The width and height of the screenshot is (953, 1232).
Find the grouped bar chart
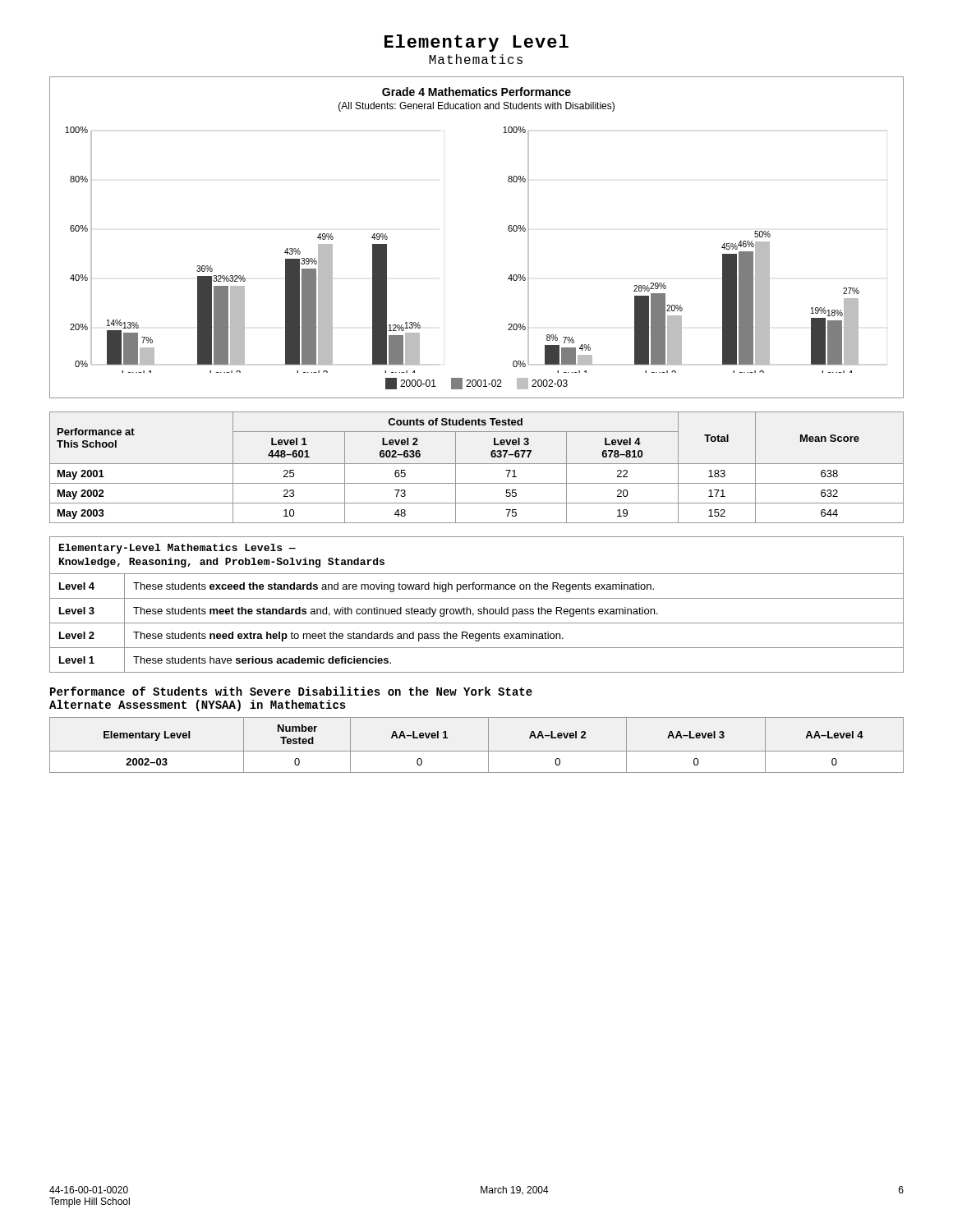tap(476, 237)
